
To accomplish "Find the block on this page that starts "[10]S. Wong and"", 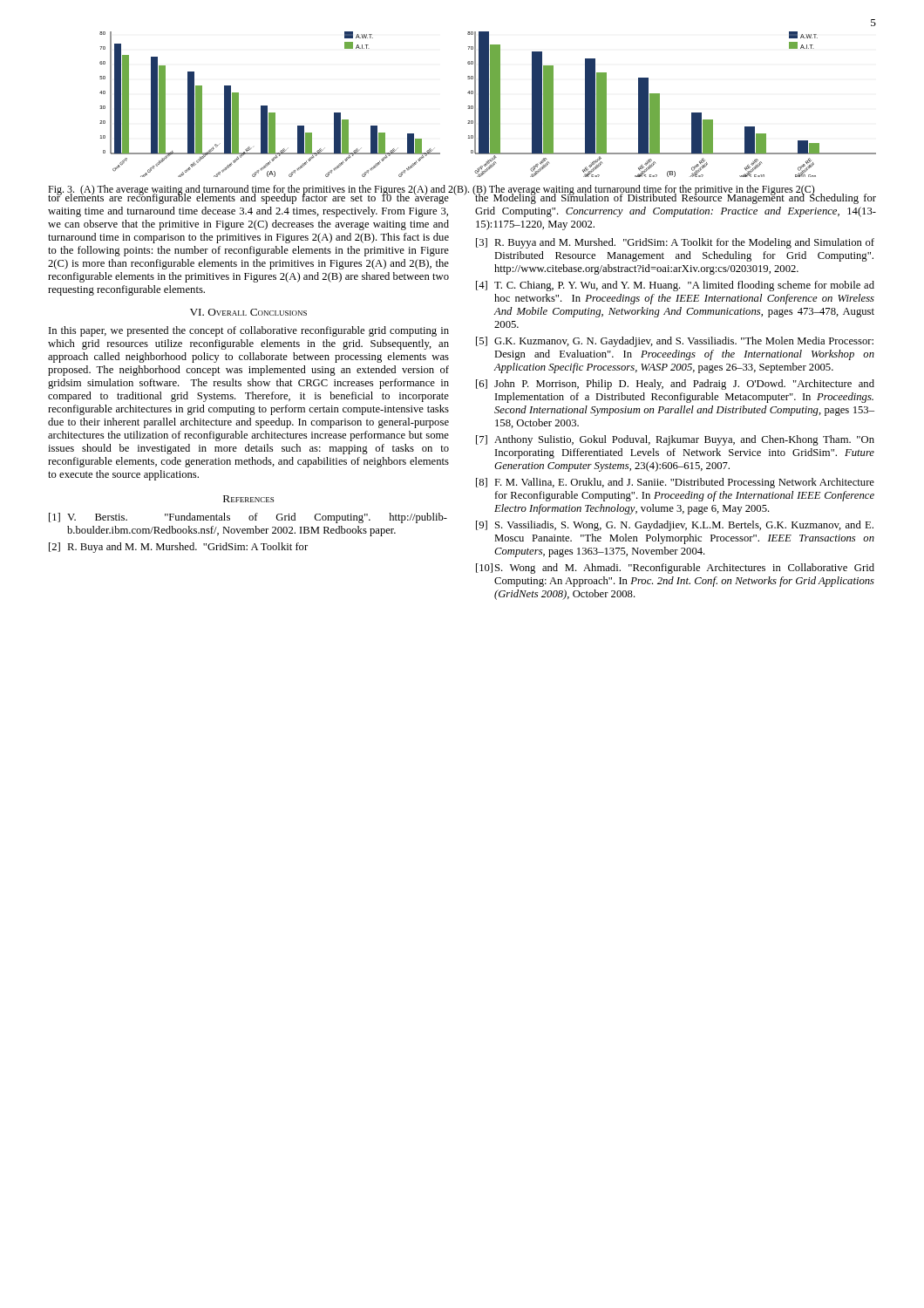I will 675,581.
